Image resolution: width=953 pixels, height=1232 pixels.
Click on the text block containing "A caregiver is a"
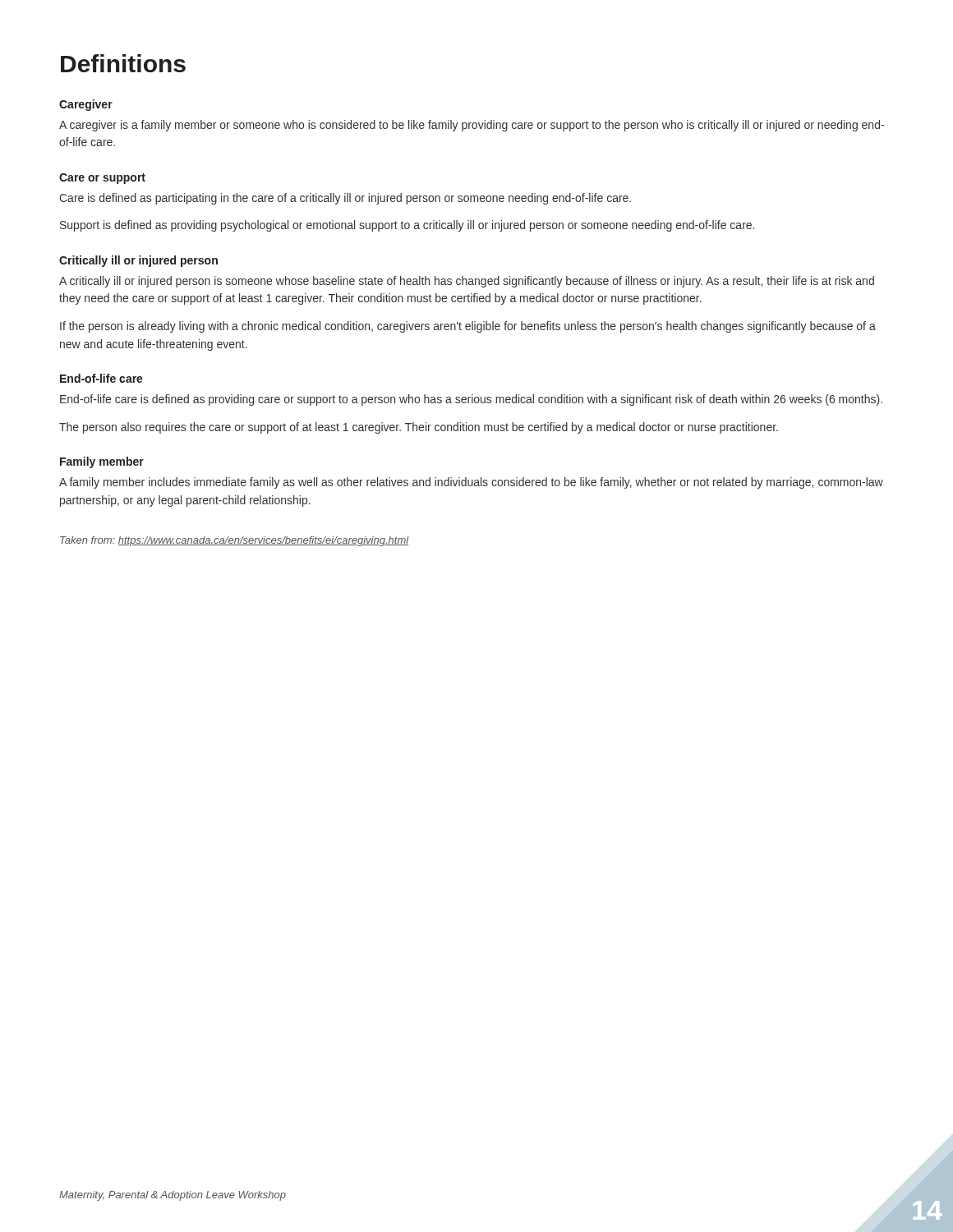[472, 133]
